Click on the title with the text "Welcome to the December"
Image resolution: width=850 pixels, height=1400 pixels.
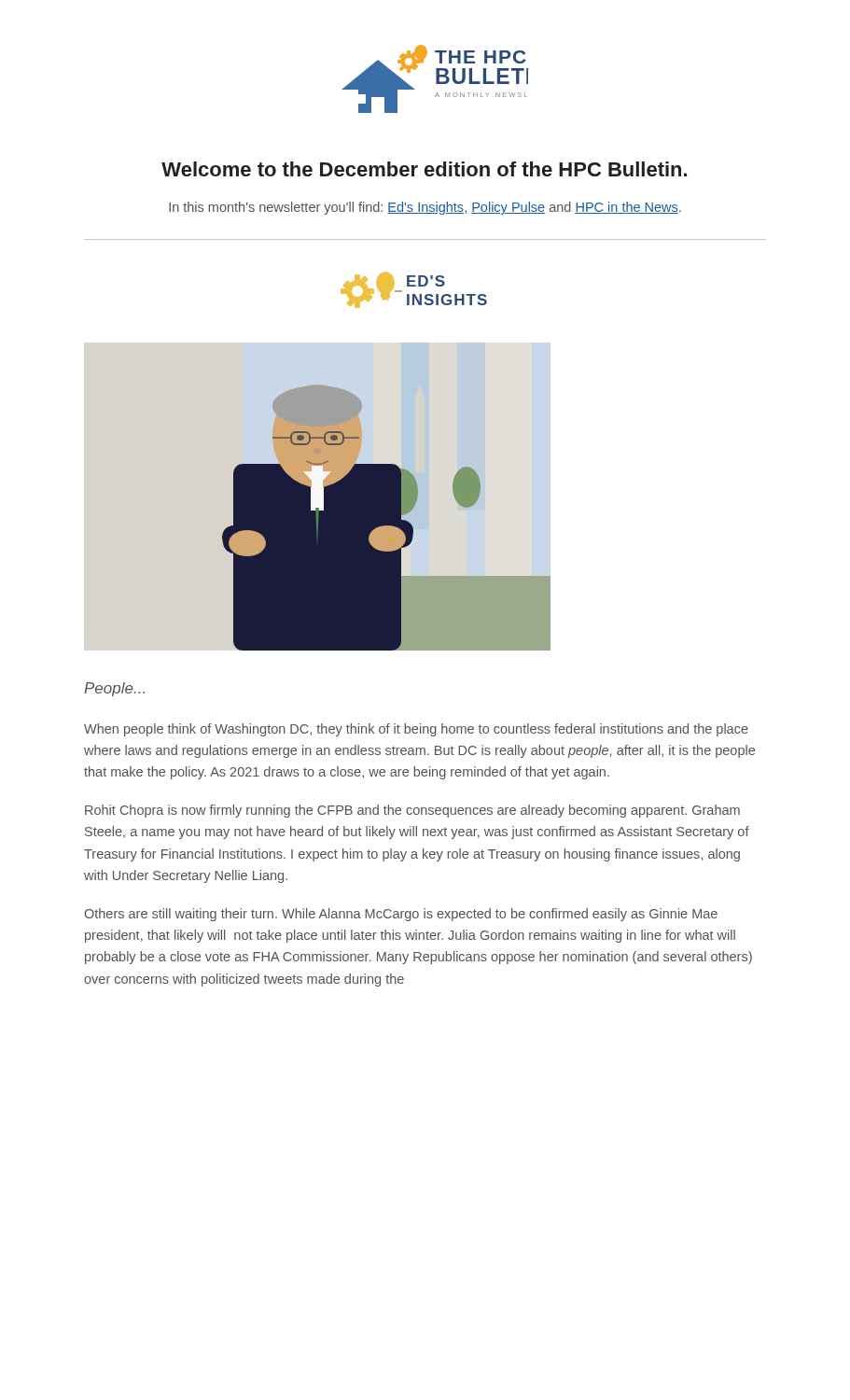point(425,170)
